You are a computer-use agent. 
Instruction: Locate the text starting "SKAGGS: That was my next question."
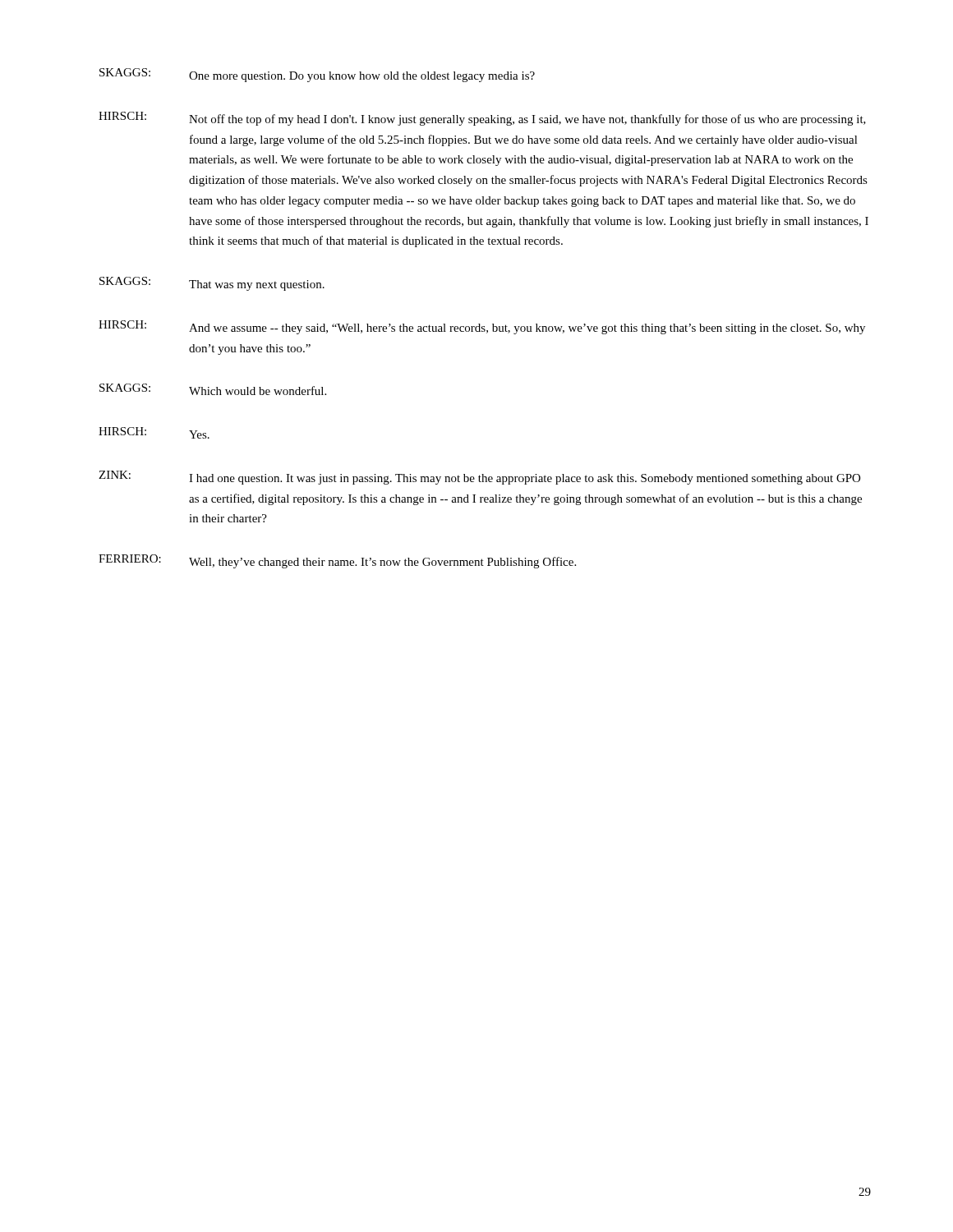point(212,284)
